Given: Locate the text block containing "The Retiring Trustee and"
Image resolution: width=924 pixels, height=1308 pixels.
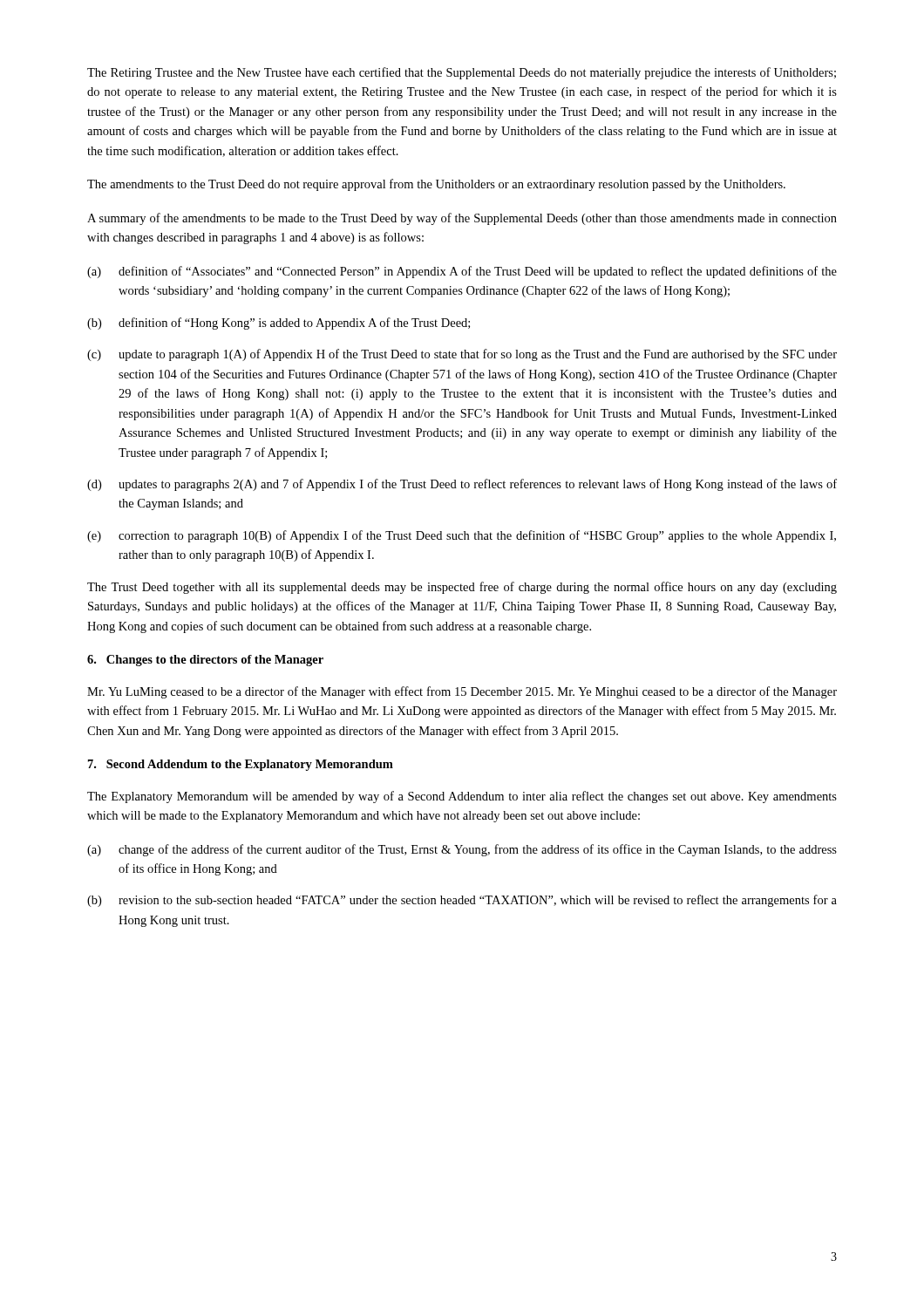Looking at the screenshot, I should [462, 112].
